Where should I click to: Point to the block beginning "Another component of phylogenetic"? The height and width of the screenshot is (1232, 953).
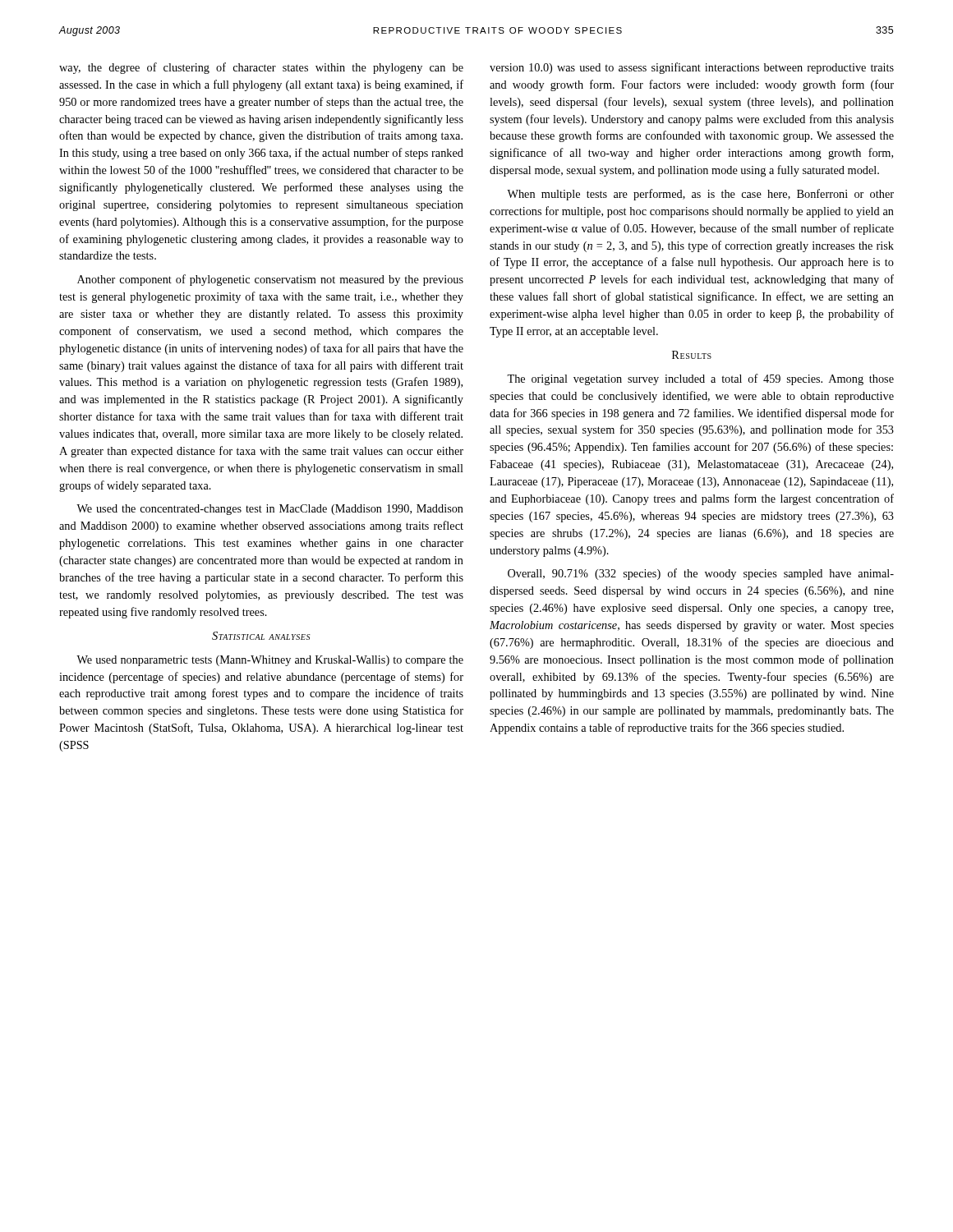(x=261, y=382)
